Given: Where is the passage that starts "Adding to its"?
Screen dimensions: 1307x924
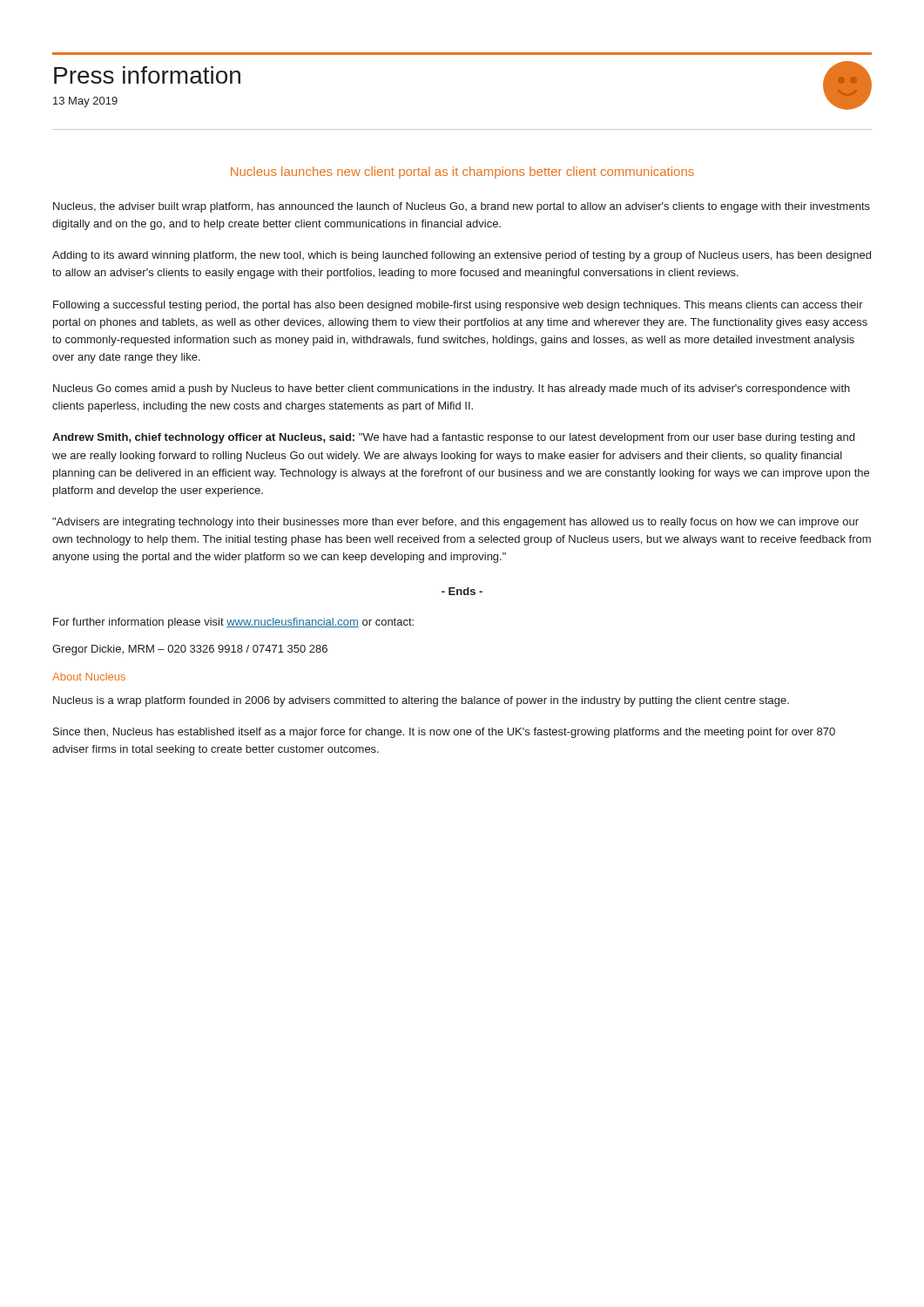Looking at the screenshot, I should coord(462,264).
